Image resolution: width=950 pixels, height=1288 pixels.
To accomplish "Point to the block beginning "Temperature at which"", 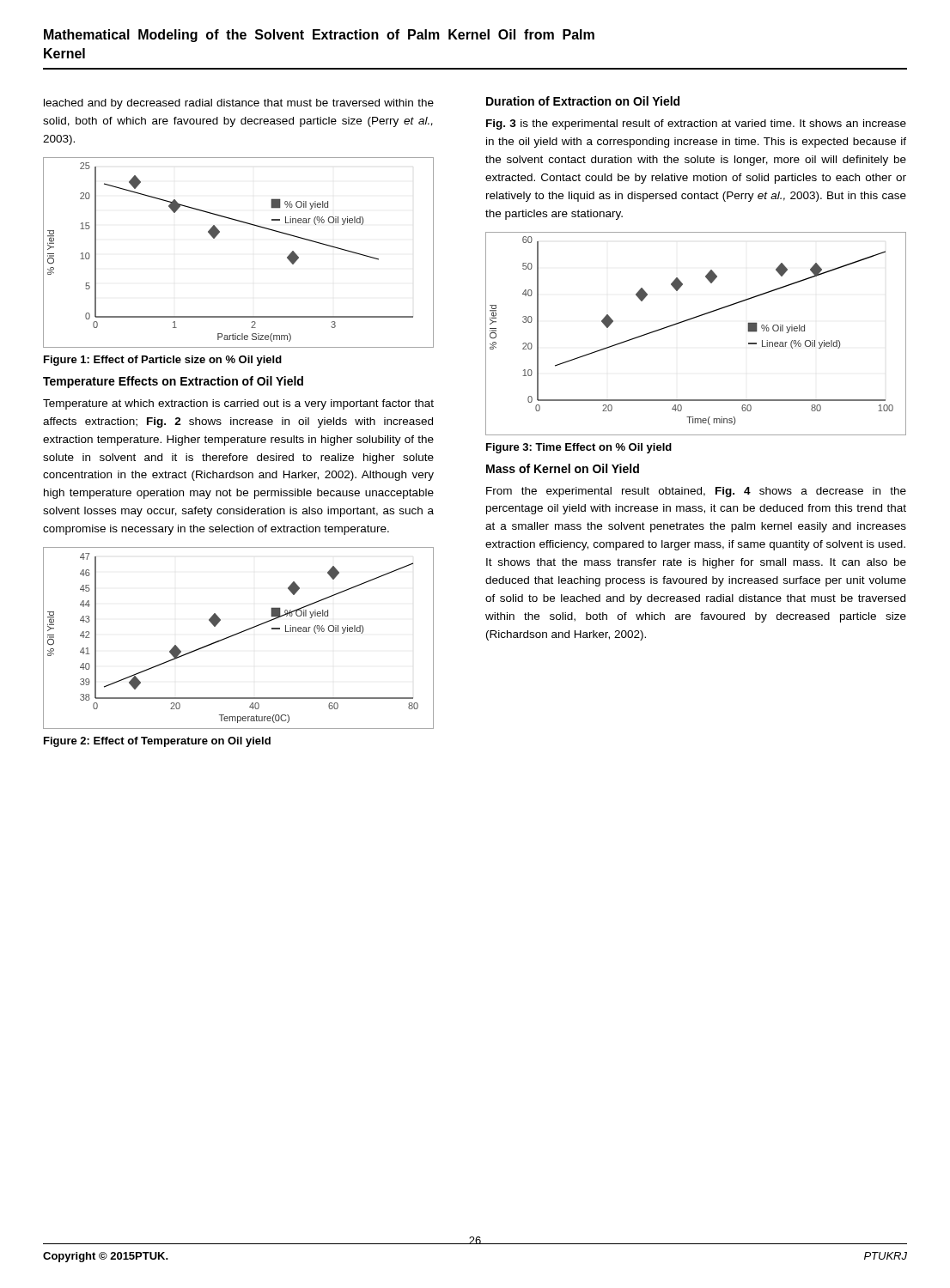I will pos(238,466).
